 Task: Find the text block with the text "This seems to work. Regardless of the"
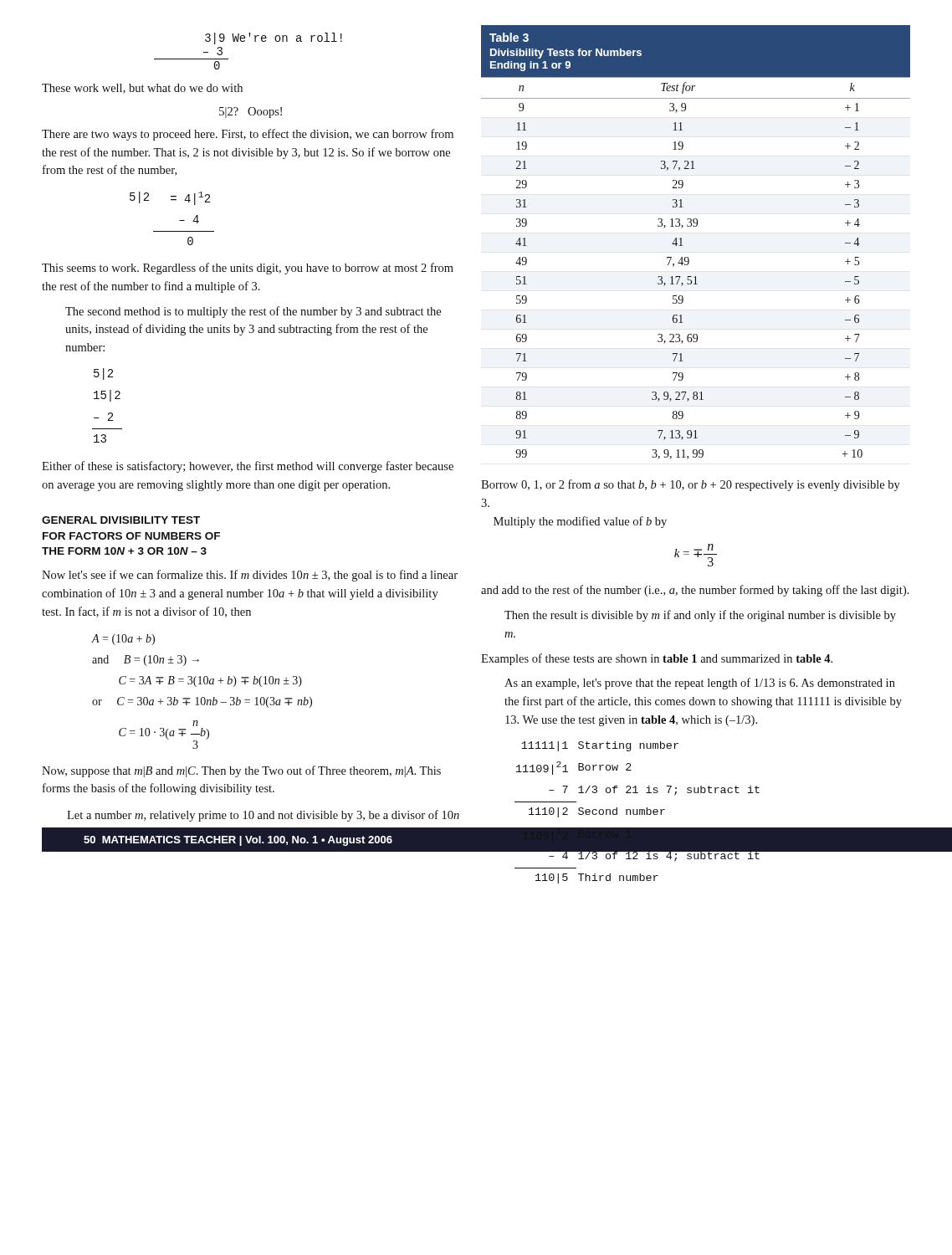click(251, 308)
